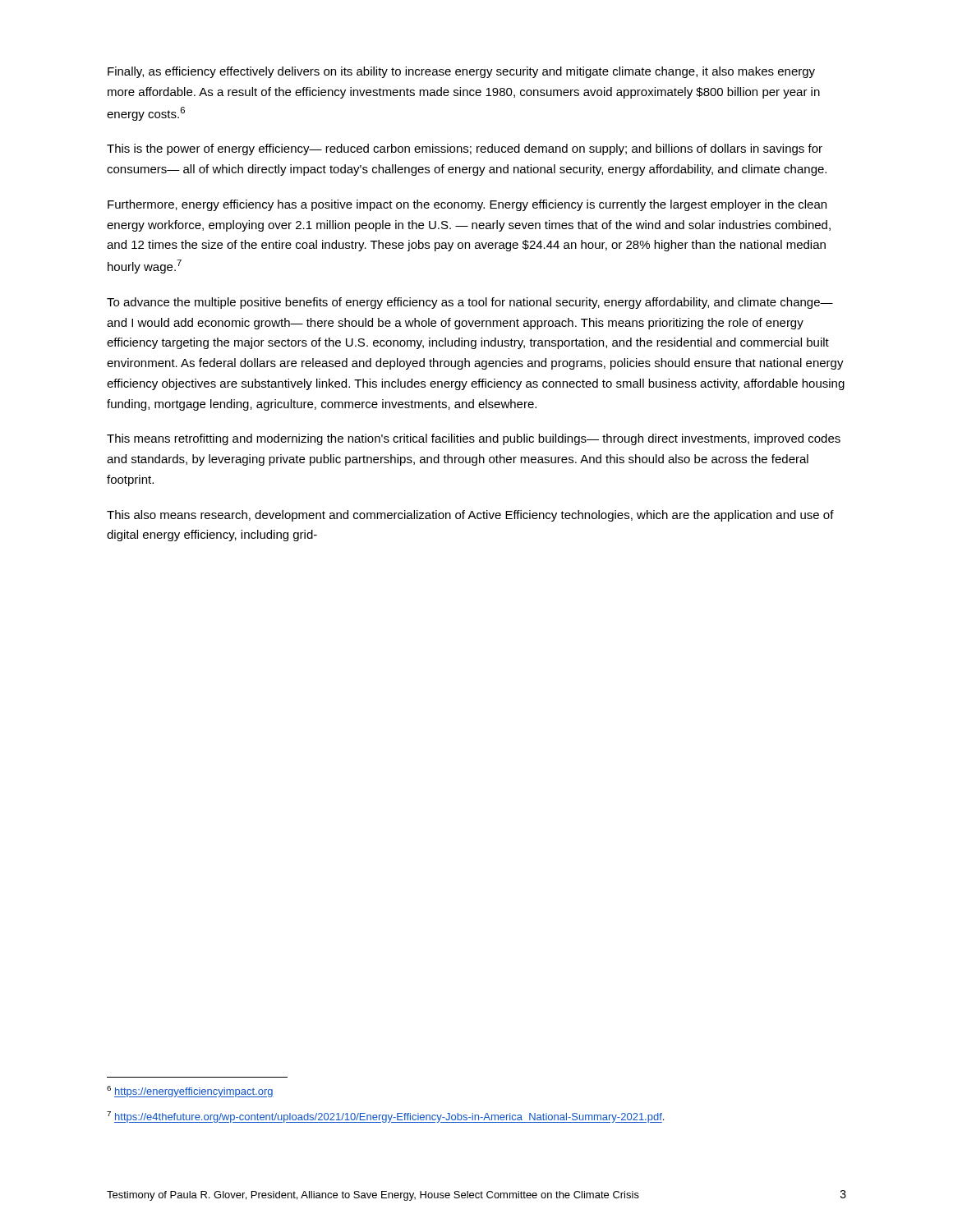Navigate to the element starting "Furthermore, energy efficiency has a positive impact on"
The width and height of the screenshot is (953, 1232).
(469, 235)
